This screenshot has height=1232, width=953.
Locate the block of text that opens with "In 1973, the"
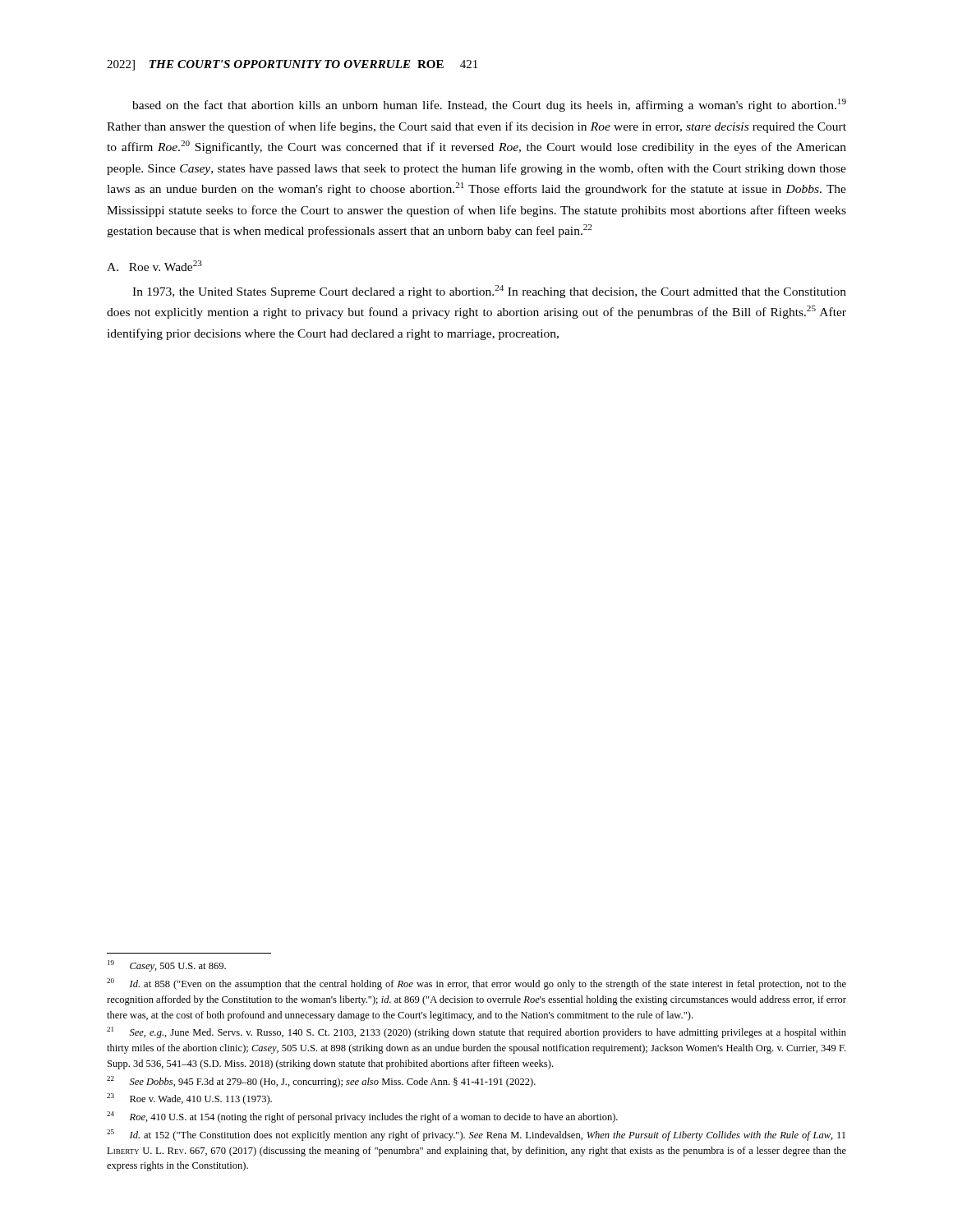(476, 312)
